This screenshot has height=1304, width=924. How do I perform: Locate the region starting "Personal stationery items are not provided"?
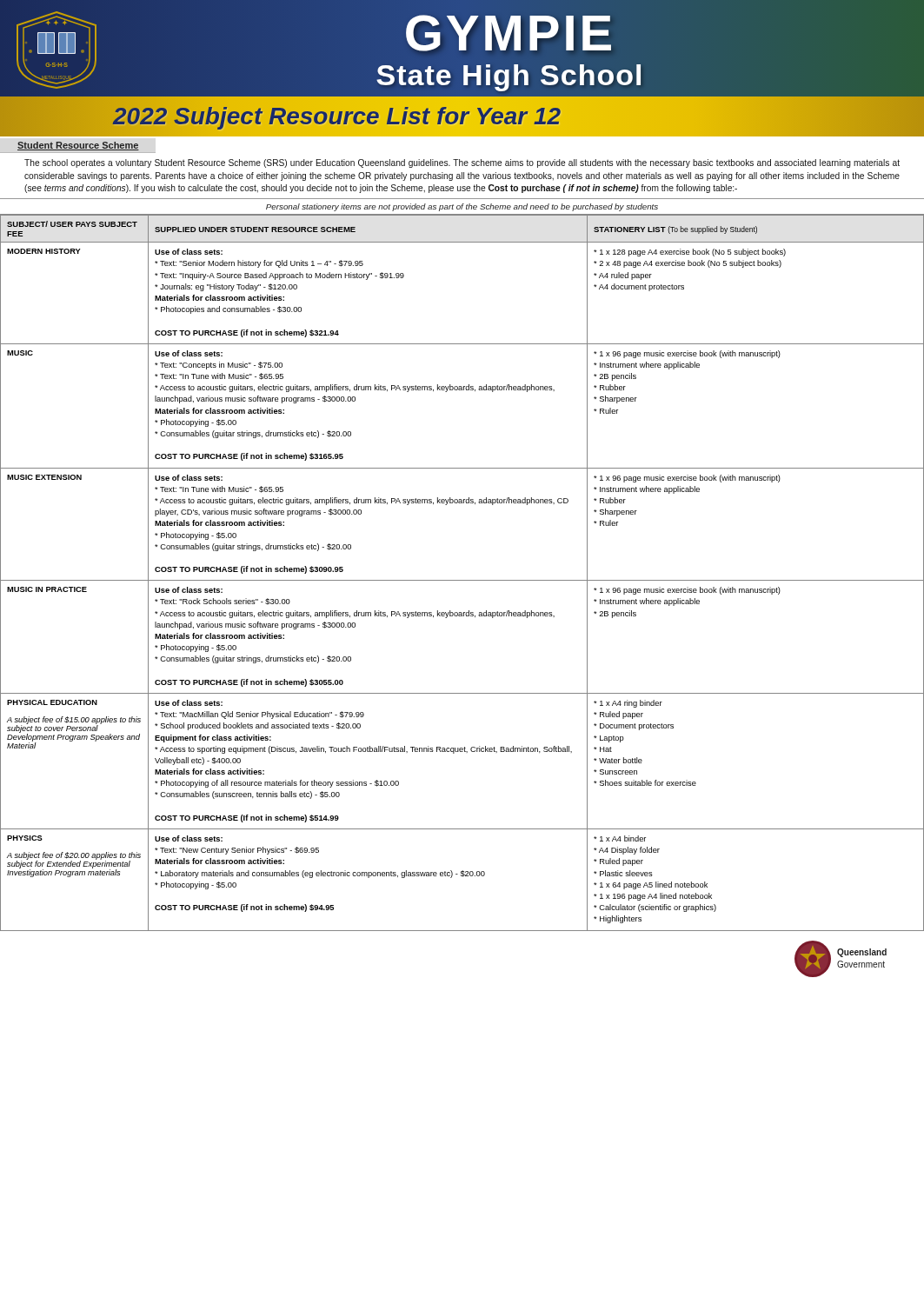462,207
